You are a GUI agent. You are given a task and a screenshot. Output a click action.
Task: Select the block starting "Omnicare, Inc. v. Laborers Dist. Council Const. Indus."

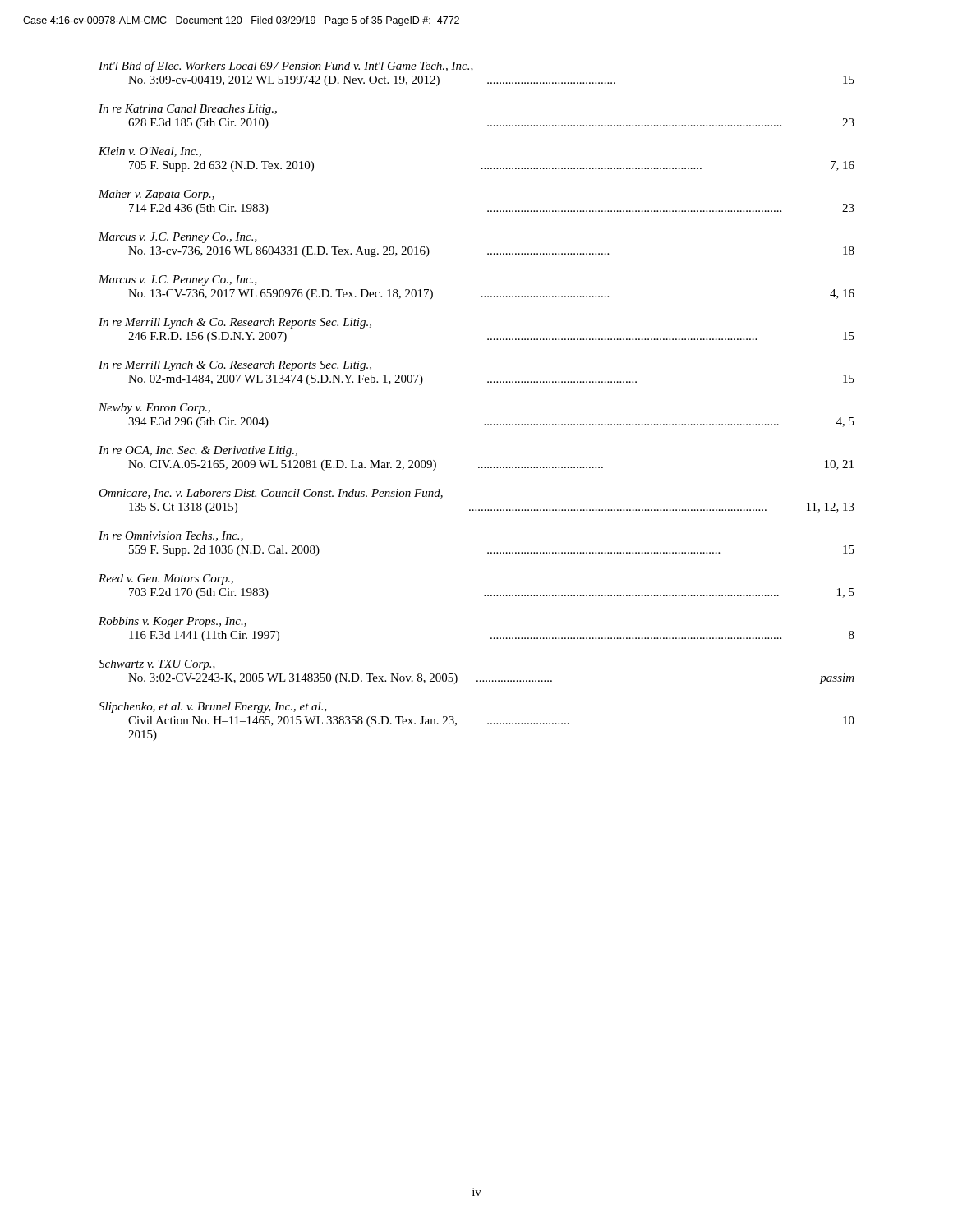[x=476, y=500]
